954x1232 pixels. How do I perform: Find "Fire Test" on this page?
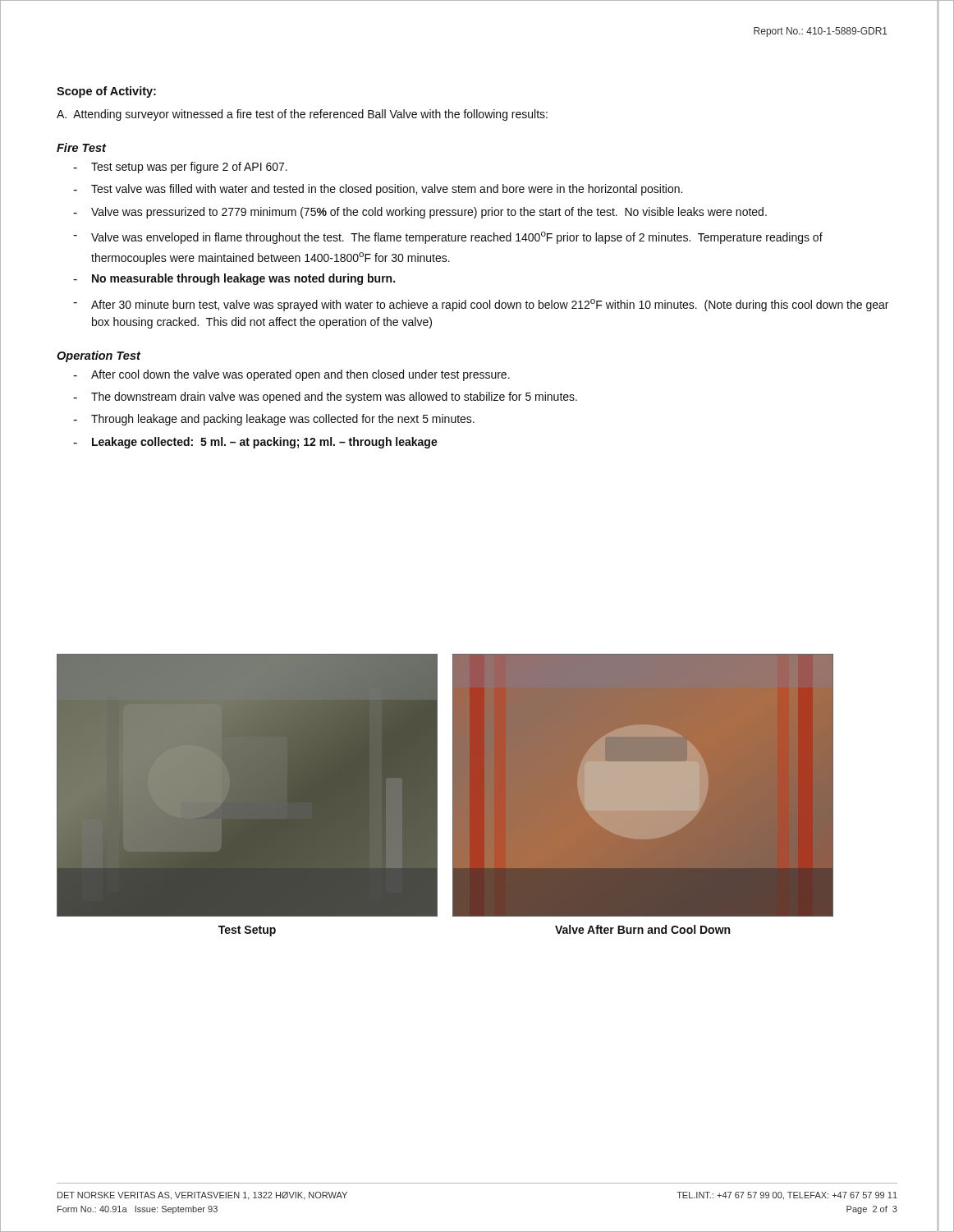pos(81,148)
